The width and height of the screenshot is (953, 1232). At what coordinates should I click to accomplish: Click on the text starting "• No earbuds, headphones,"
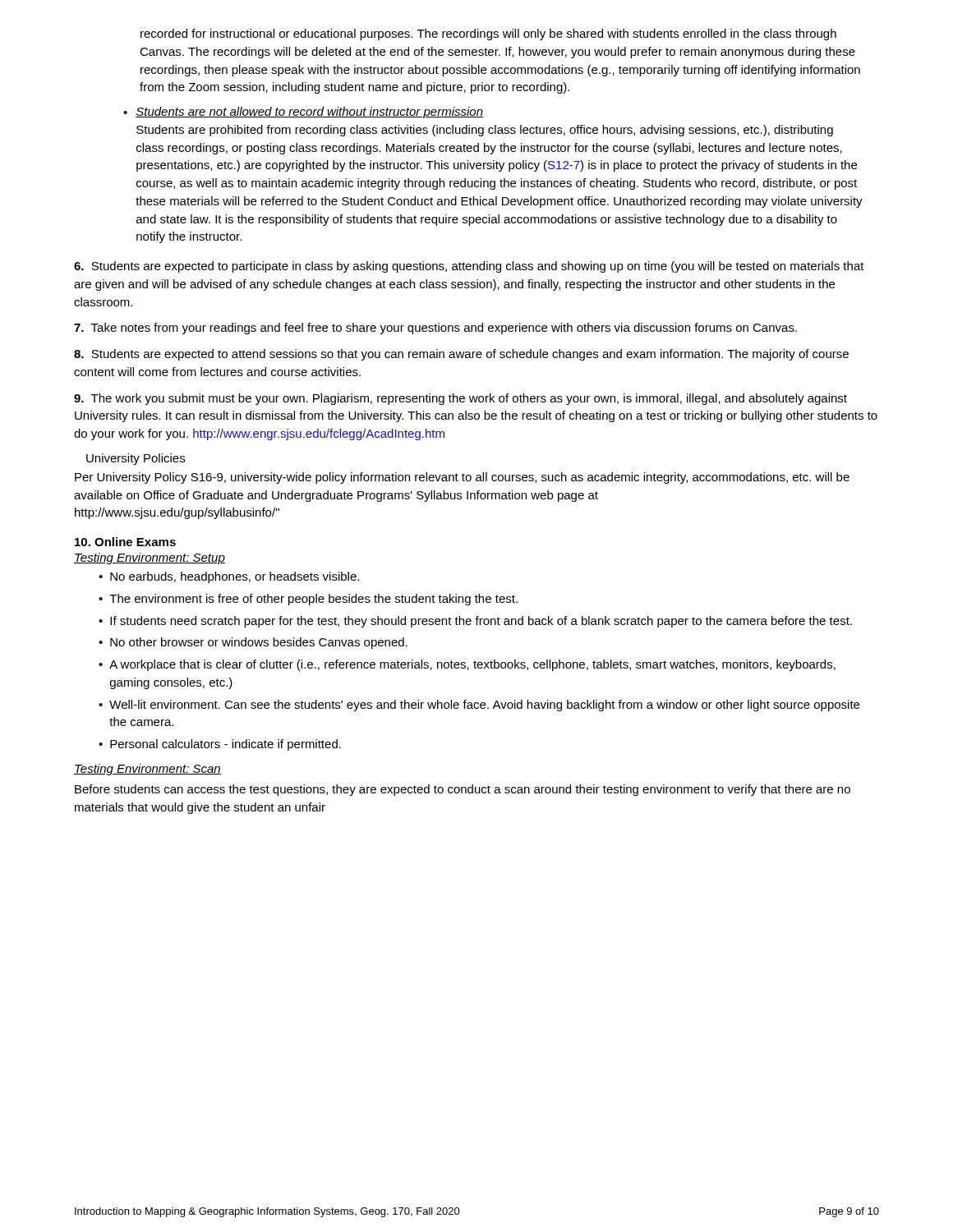coord(229,577)
